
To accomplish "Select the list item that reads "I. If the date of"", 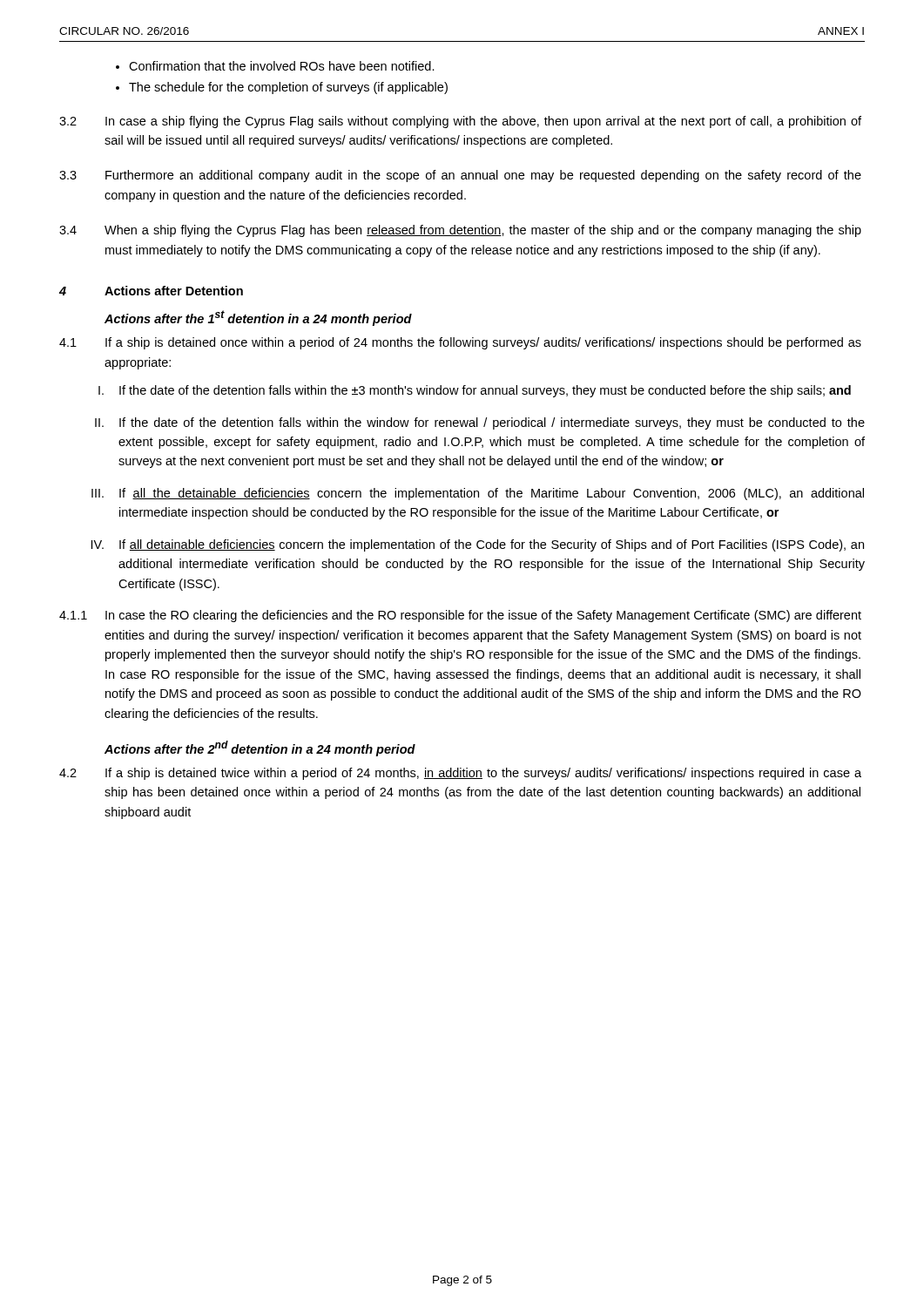I will pyautogui.click(x=462, y=391).
